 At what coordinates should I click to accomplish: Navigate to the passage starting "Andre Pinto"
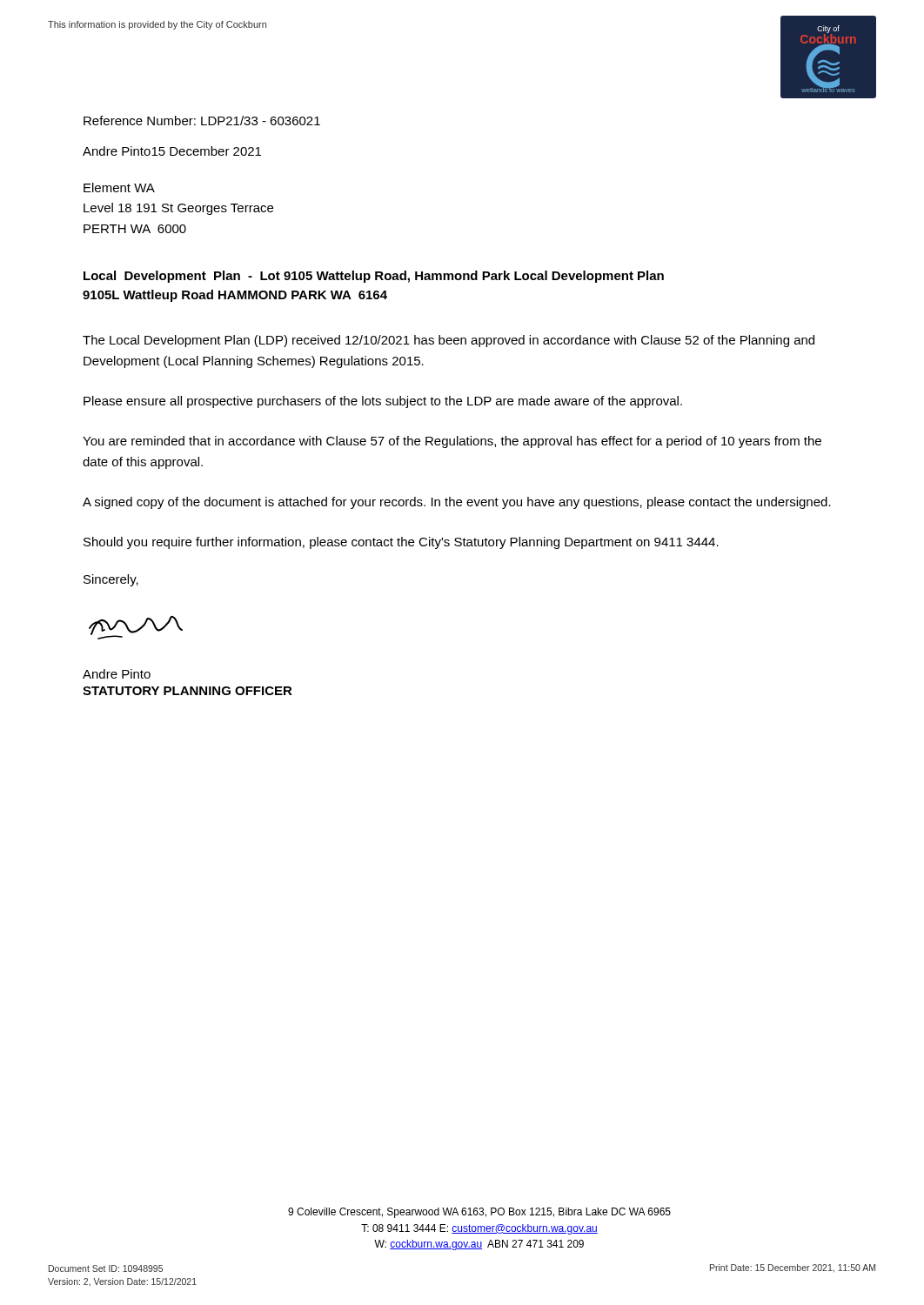tap(117, 674)
